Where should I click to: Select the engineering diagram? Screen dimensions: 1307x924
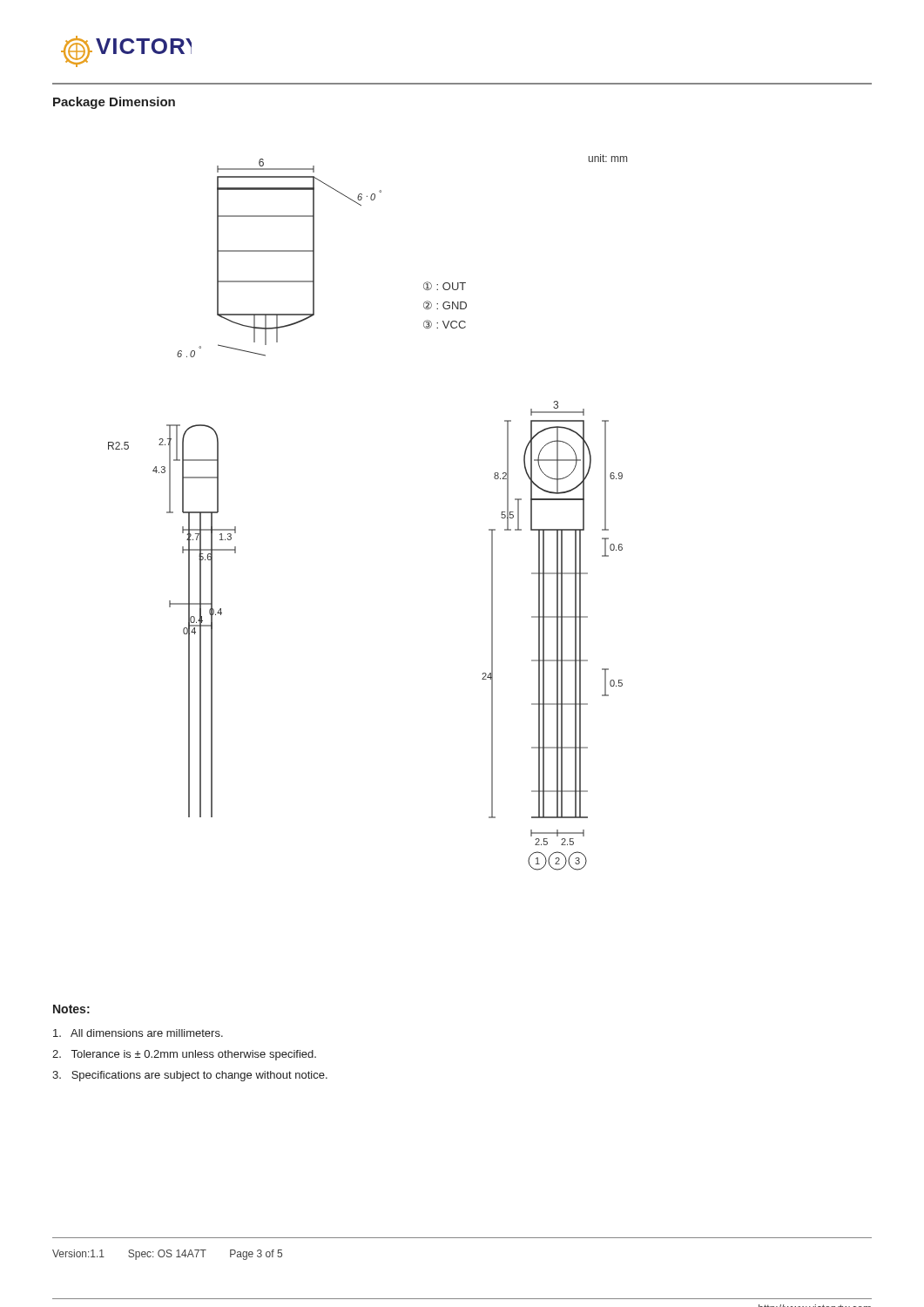[462, 556]
